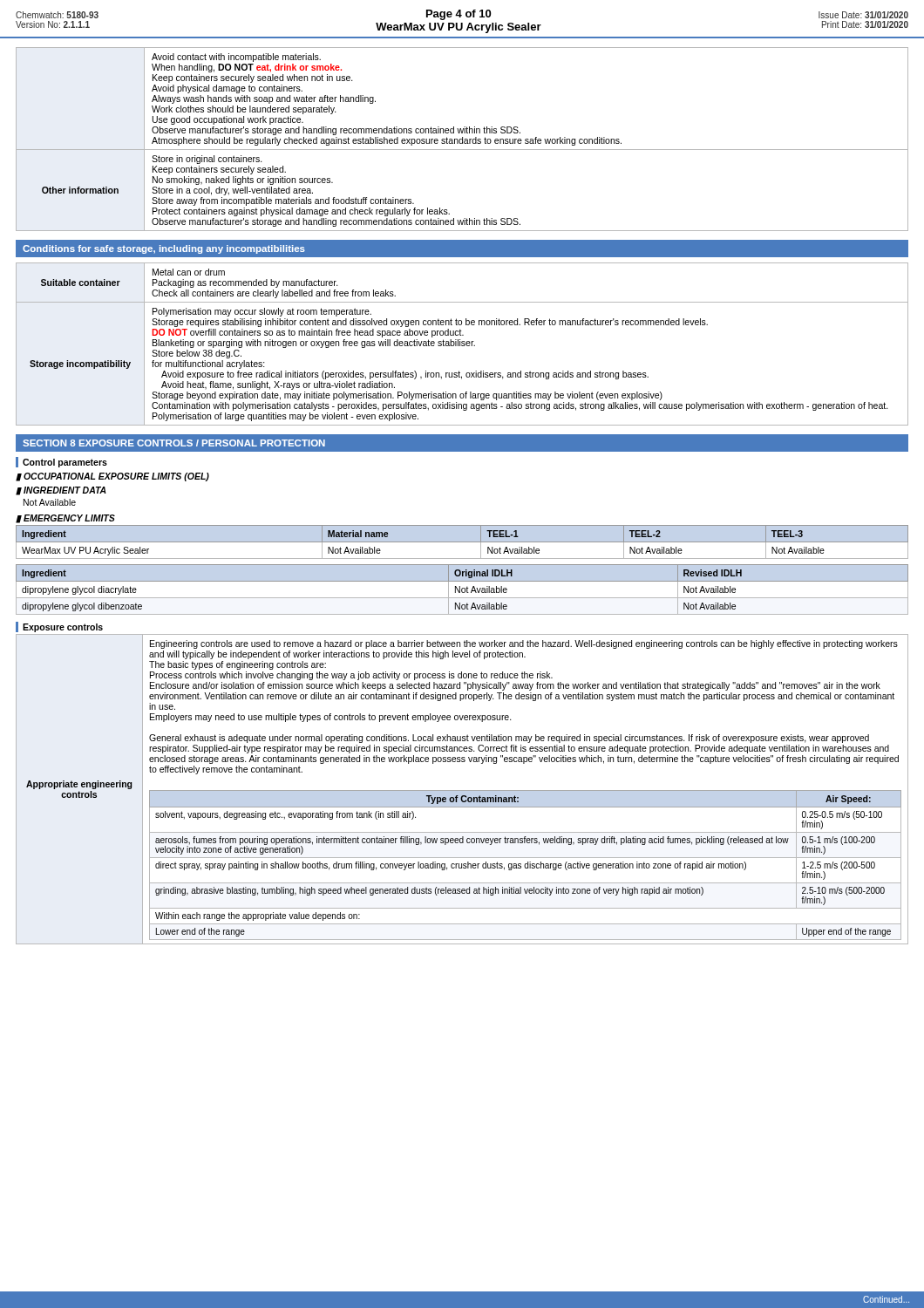This screenshot has height=1308, width=924.
Task: Navigate to the text block starting "Control parameters"
Action: tap(65, 462)
